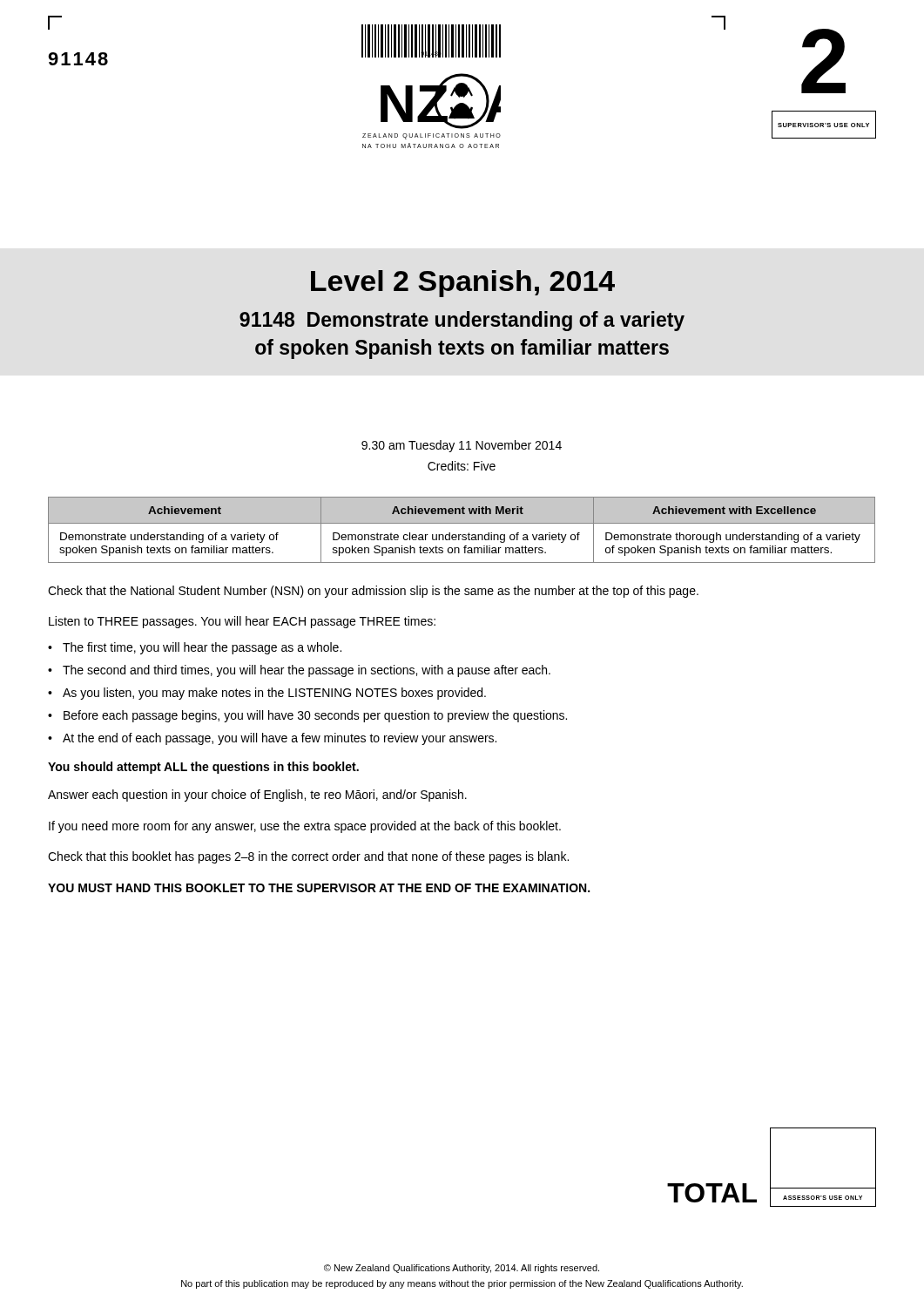Locate the block of text that opens with "Listen to THREE"
The image size is (924, 1307).
tap(242, 622)
